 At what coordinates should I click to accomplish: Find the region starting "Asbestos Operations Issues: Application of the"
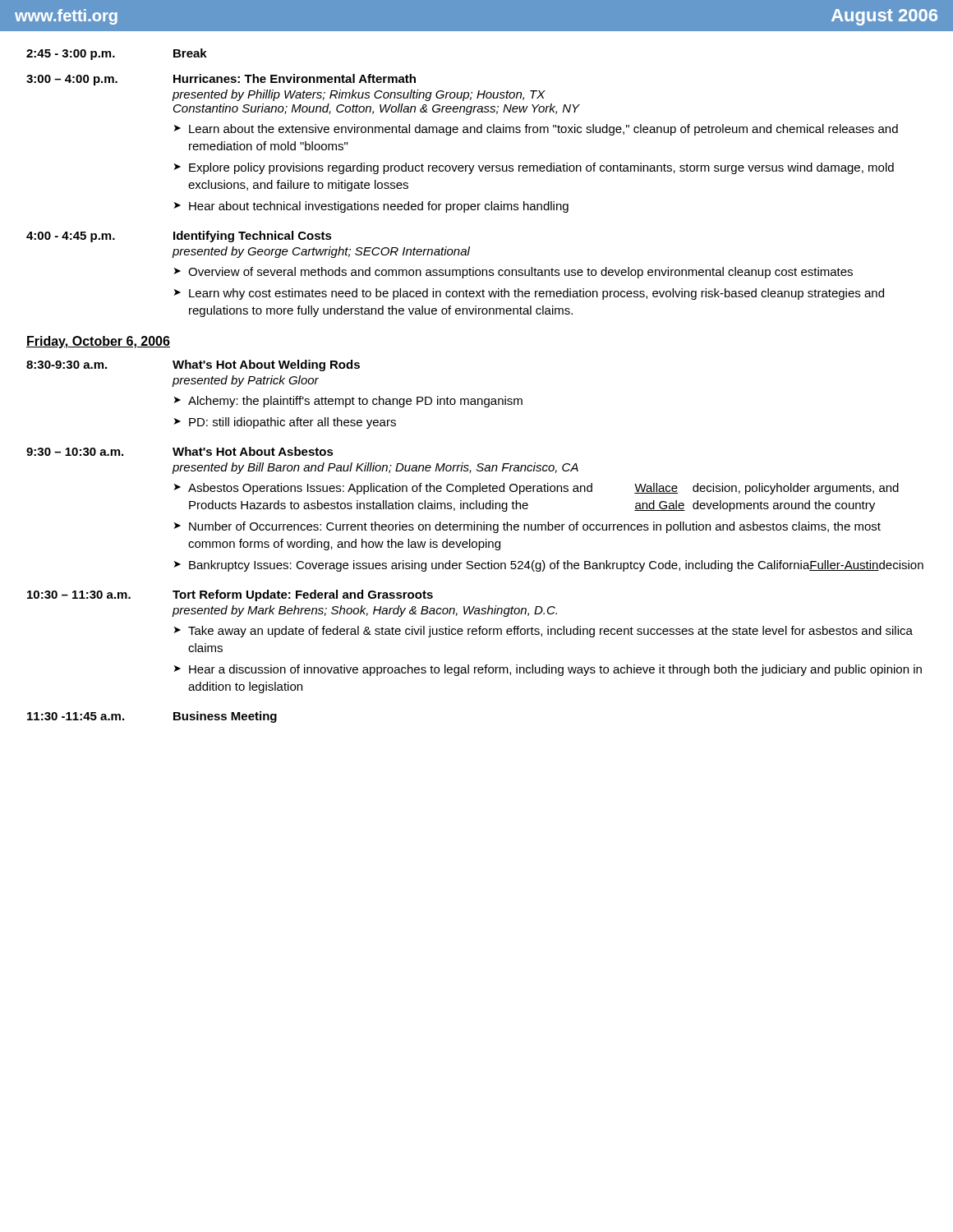click(x=544, y=496)
